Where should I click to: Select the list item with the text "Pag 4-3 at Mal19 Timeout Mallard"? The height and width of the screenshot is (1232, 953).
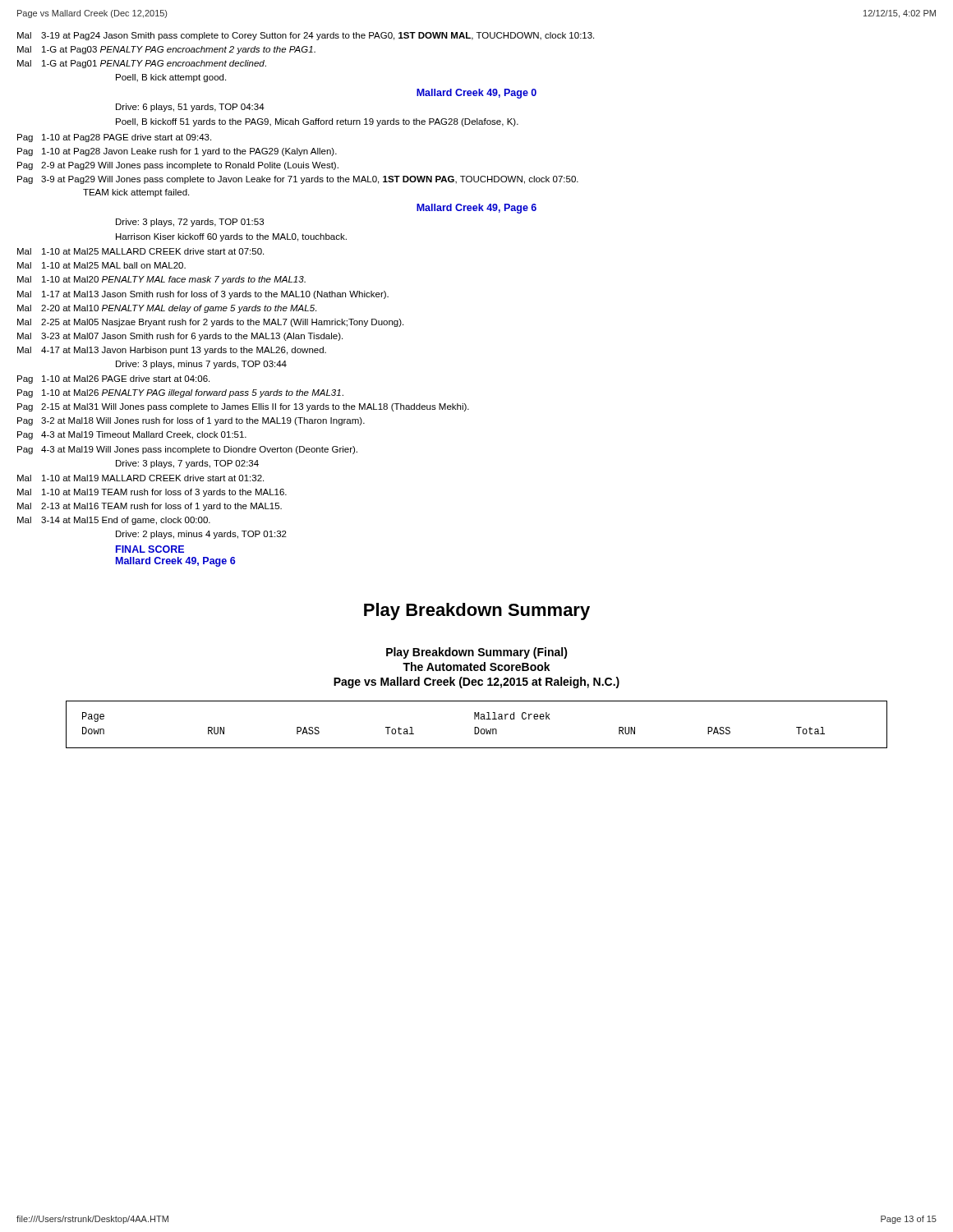(132, 435)
